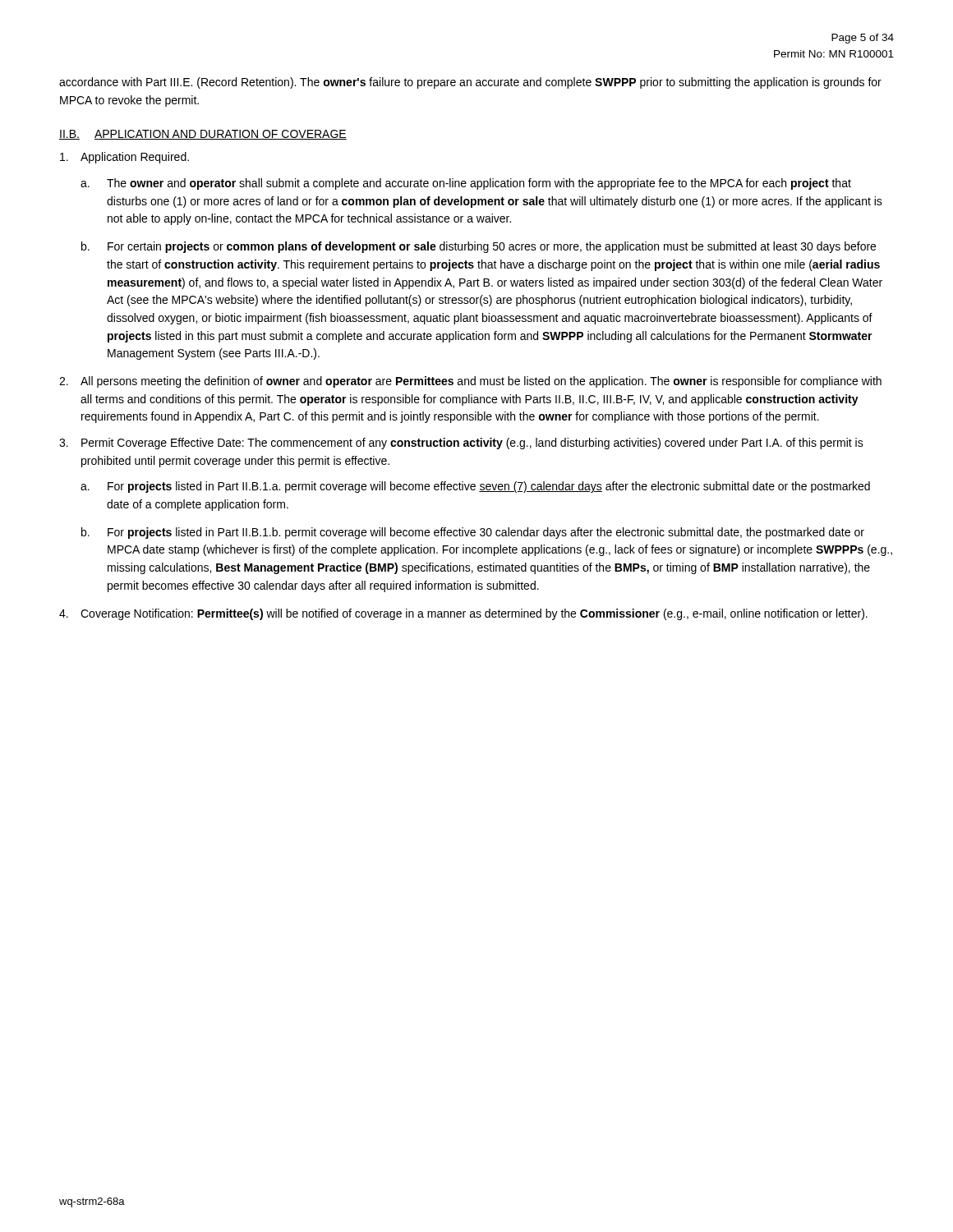
Task: Point to the text block starting "3. Permit Coverage Effective Date: The commencement"
Action: pyautogui.click(x=476, y=452)
